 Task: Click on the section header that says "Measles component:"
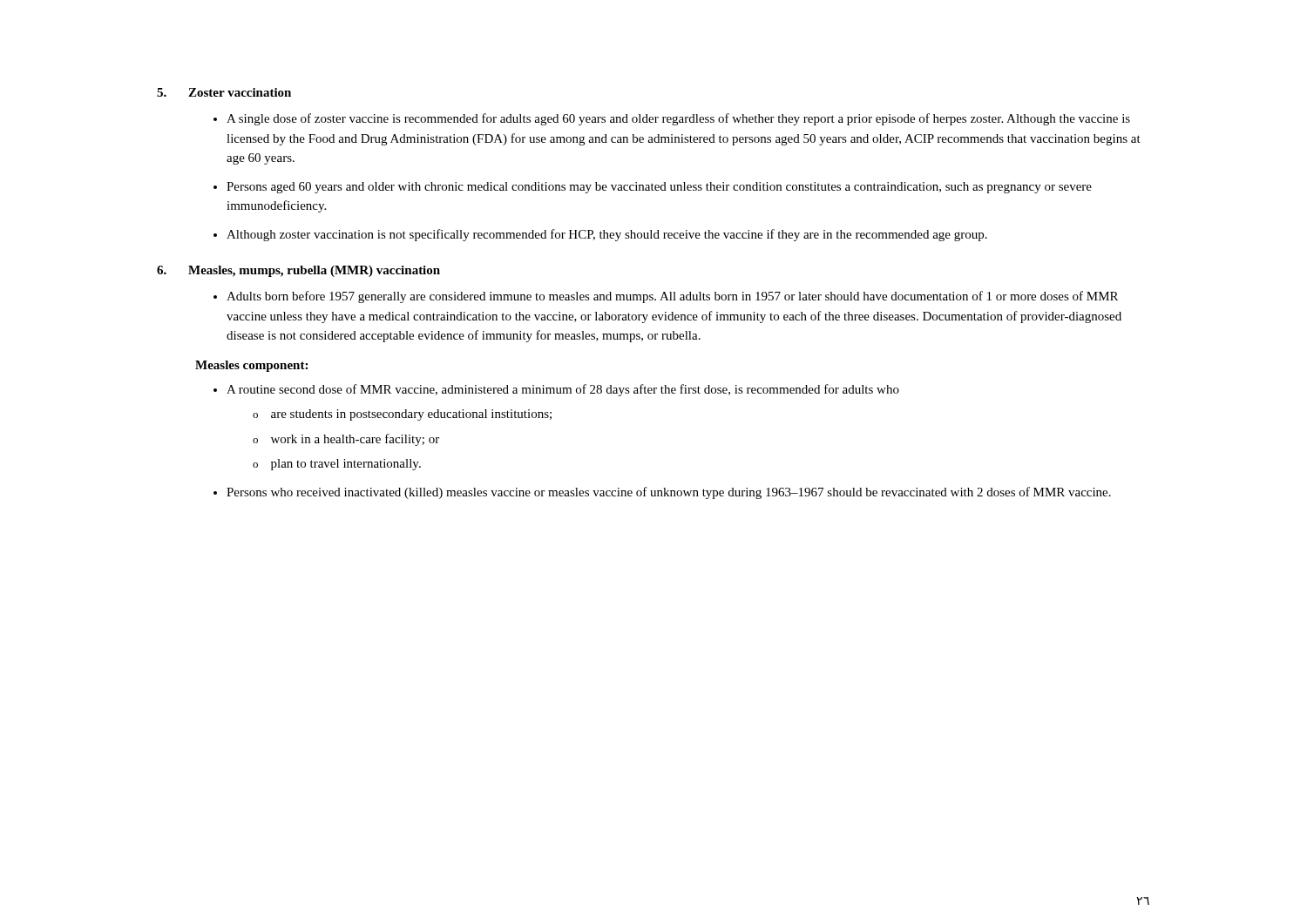(x=252, y=364)
